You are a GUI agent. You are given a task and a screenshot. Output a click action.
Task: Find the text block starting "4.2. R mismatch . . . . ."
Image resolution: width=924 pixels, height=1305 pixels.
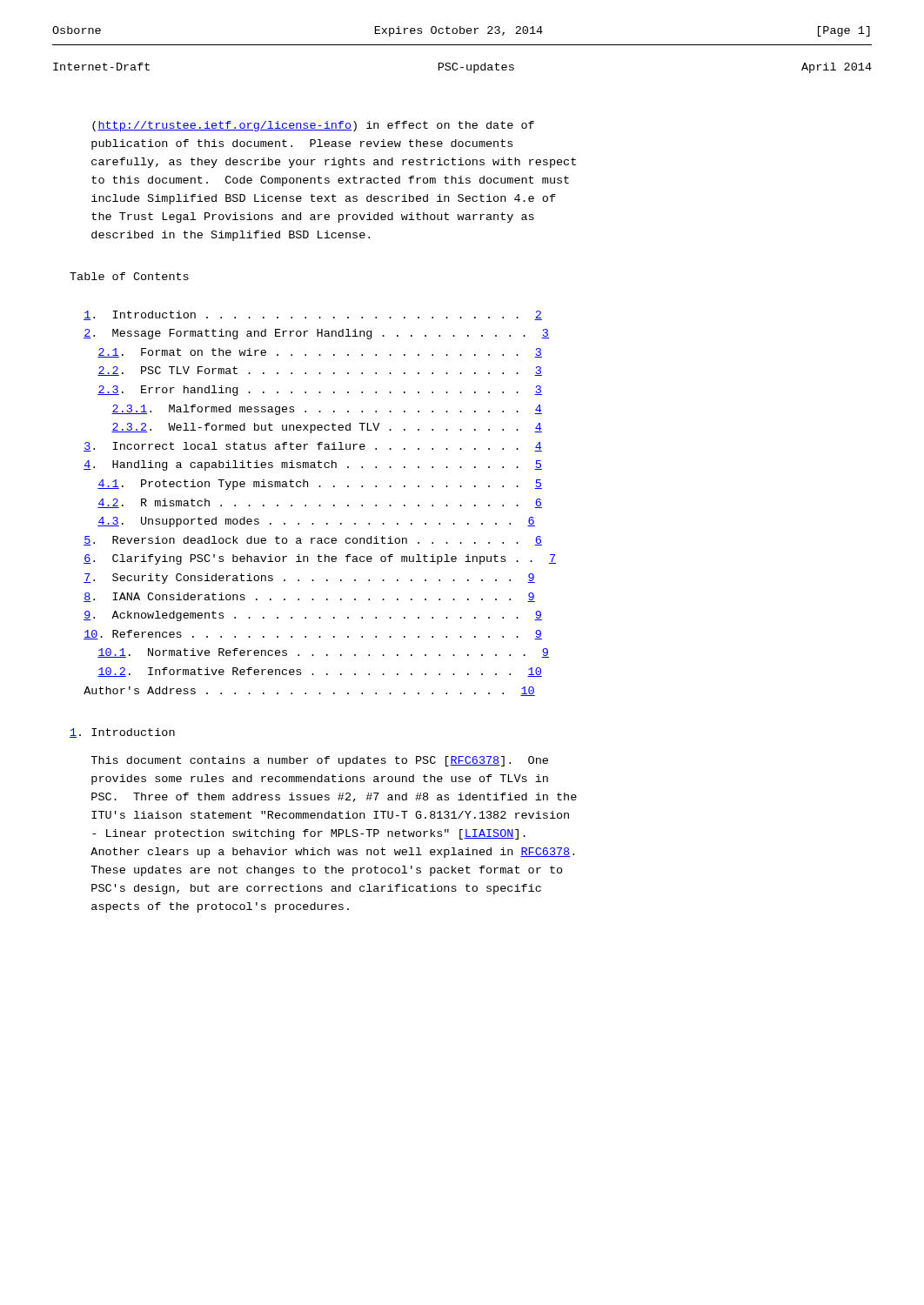tap(306, 503)
